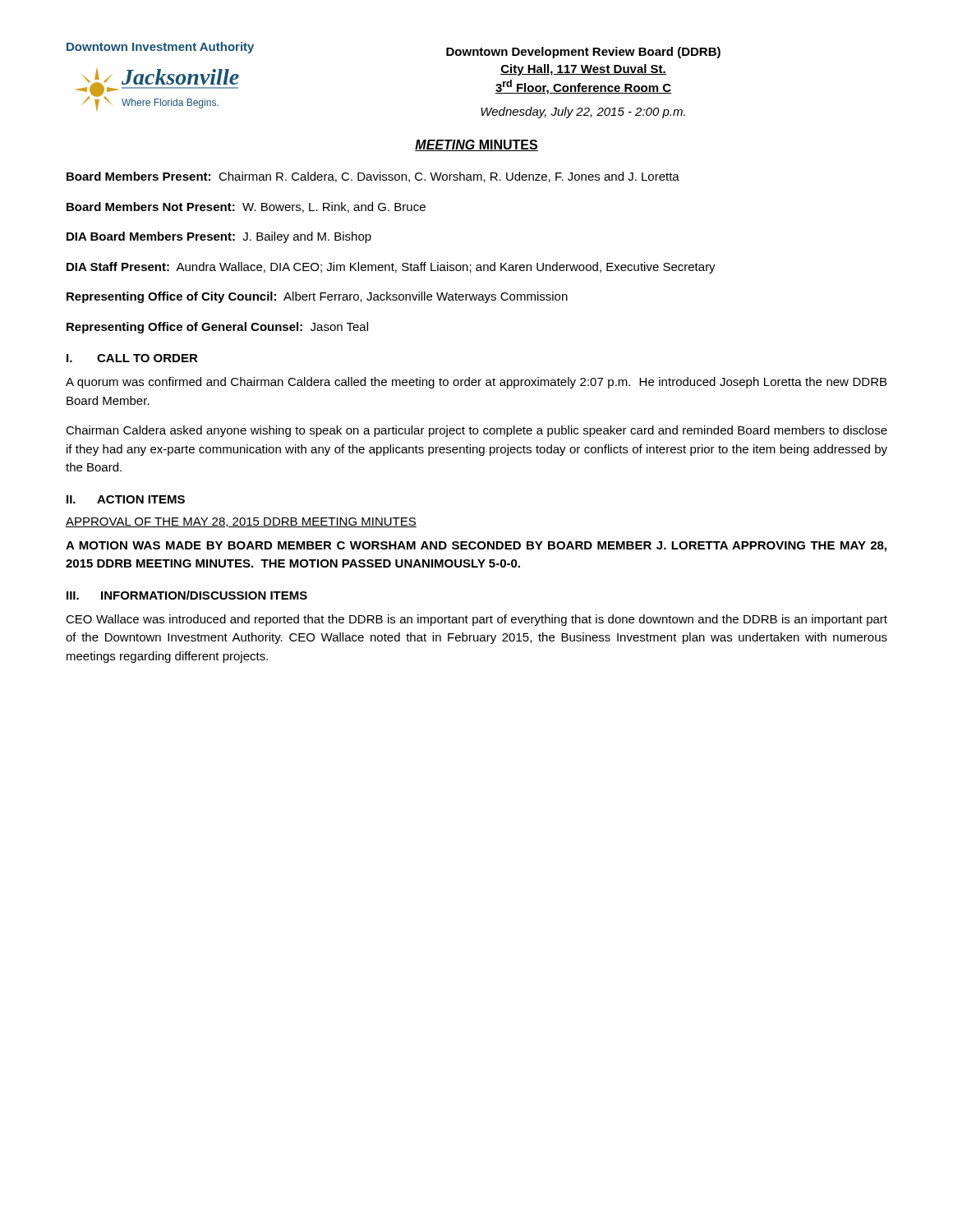Image resolution: width=953 pixels, height=1232 pixels.
Task: Find the section header containing "II. ACTION ITEMS"
Action: (x=126, y=499)
